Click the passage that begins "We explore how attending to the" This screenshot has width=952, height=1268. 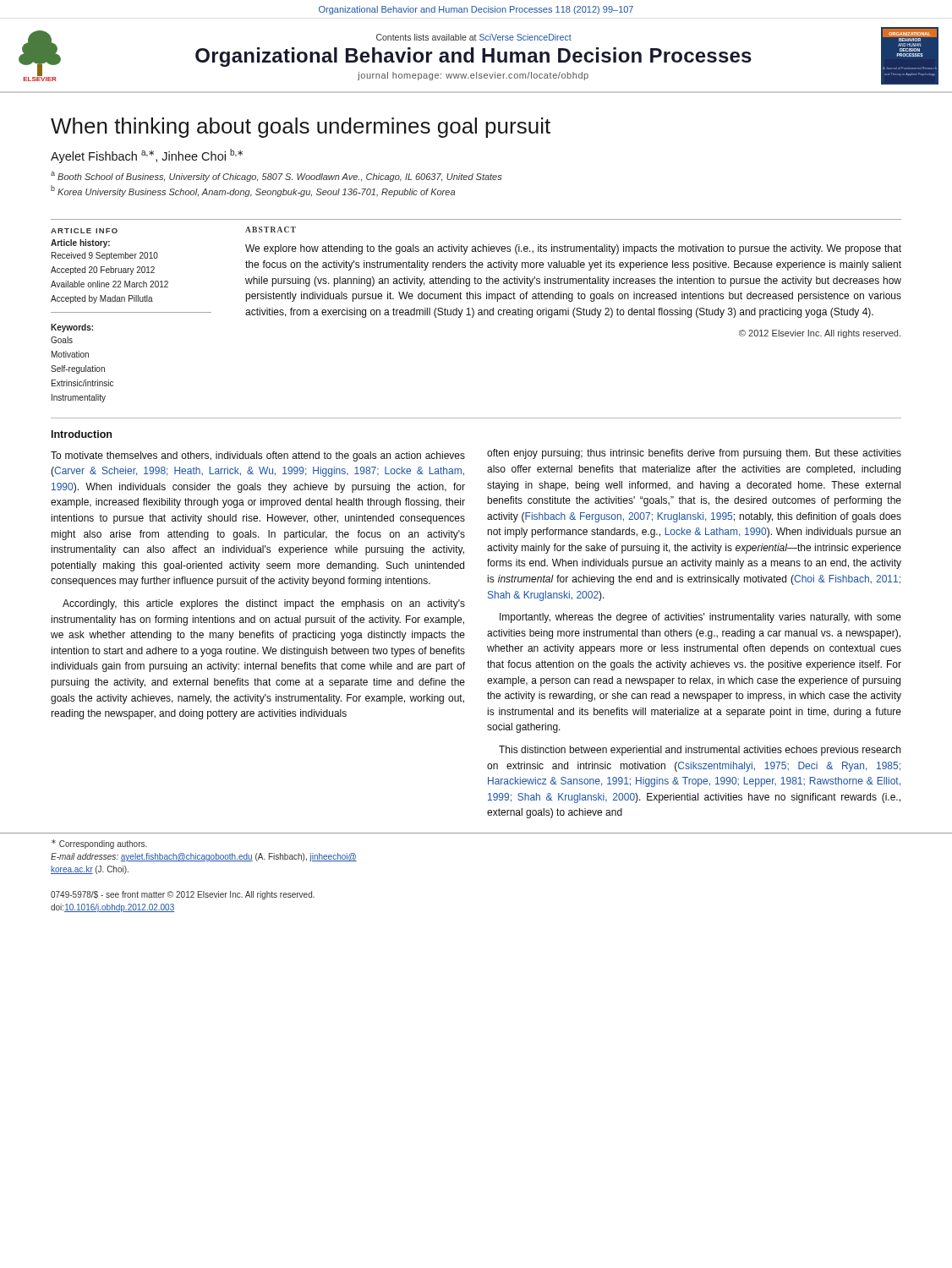click(573, 280)
